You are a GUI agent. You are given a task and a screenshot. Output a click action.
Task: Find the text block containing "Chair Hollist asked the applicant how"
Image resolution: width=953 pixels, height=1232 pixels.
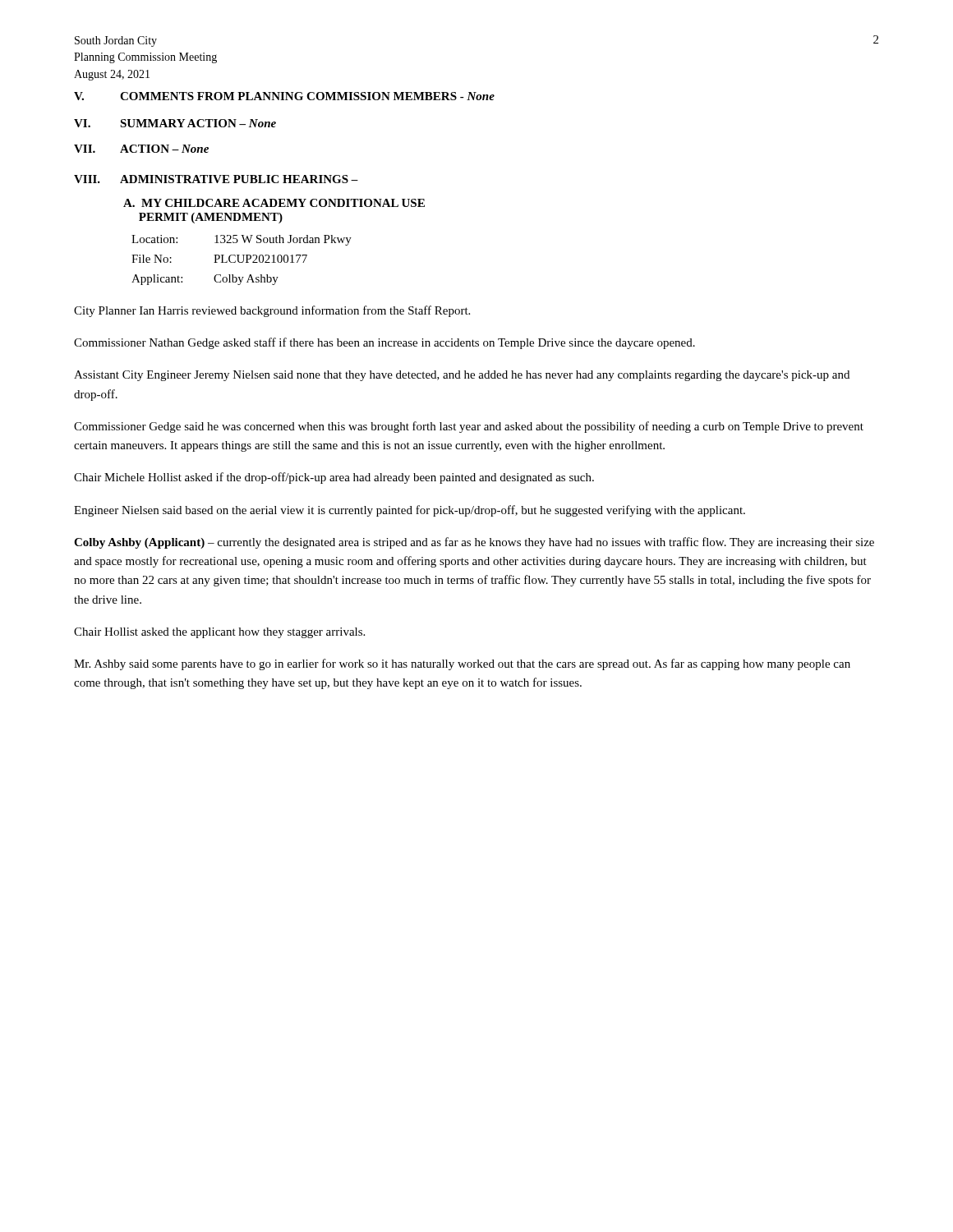pos(220,632)
